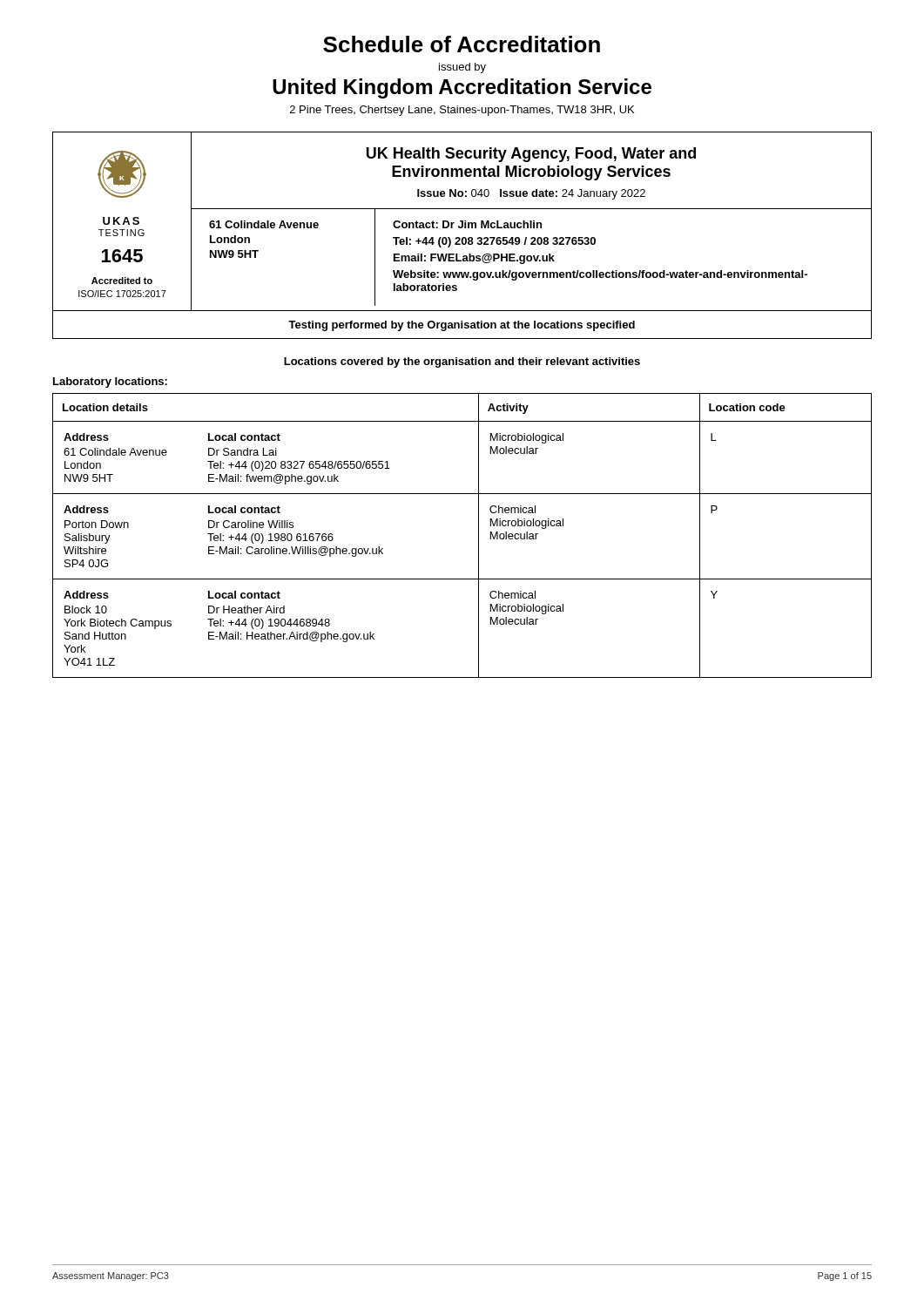
Task: Point to the block starting "Locations covered by the organisation and"
Action: point(462,361)
